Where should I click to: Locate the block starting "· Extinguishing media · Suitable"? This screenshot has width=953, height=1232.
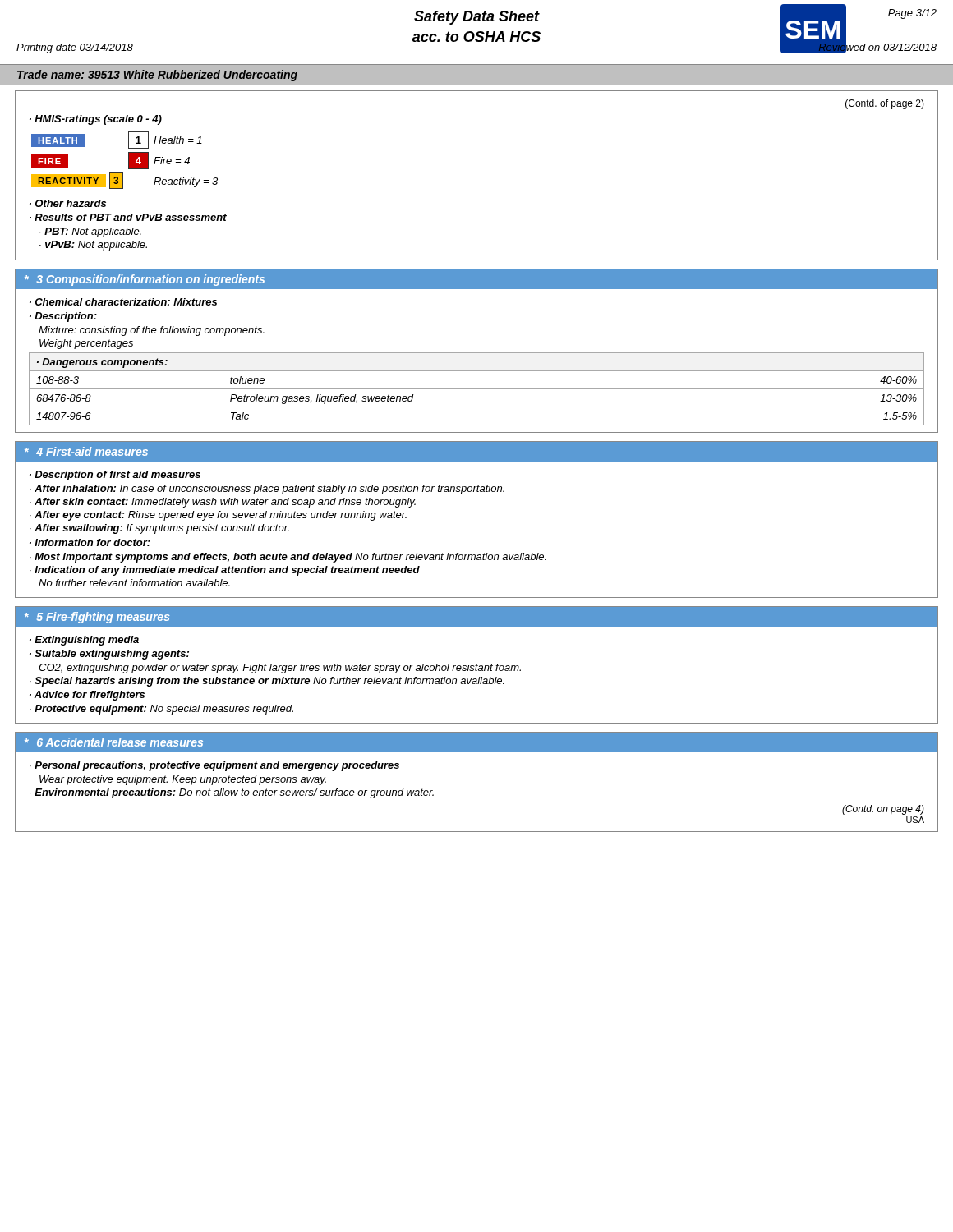tap(476, 674)
